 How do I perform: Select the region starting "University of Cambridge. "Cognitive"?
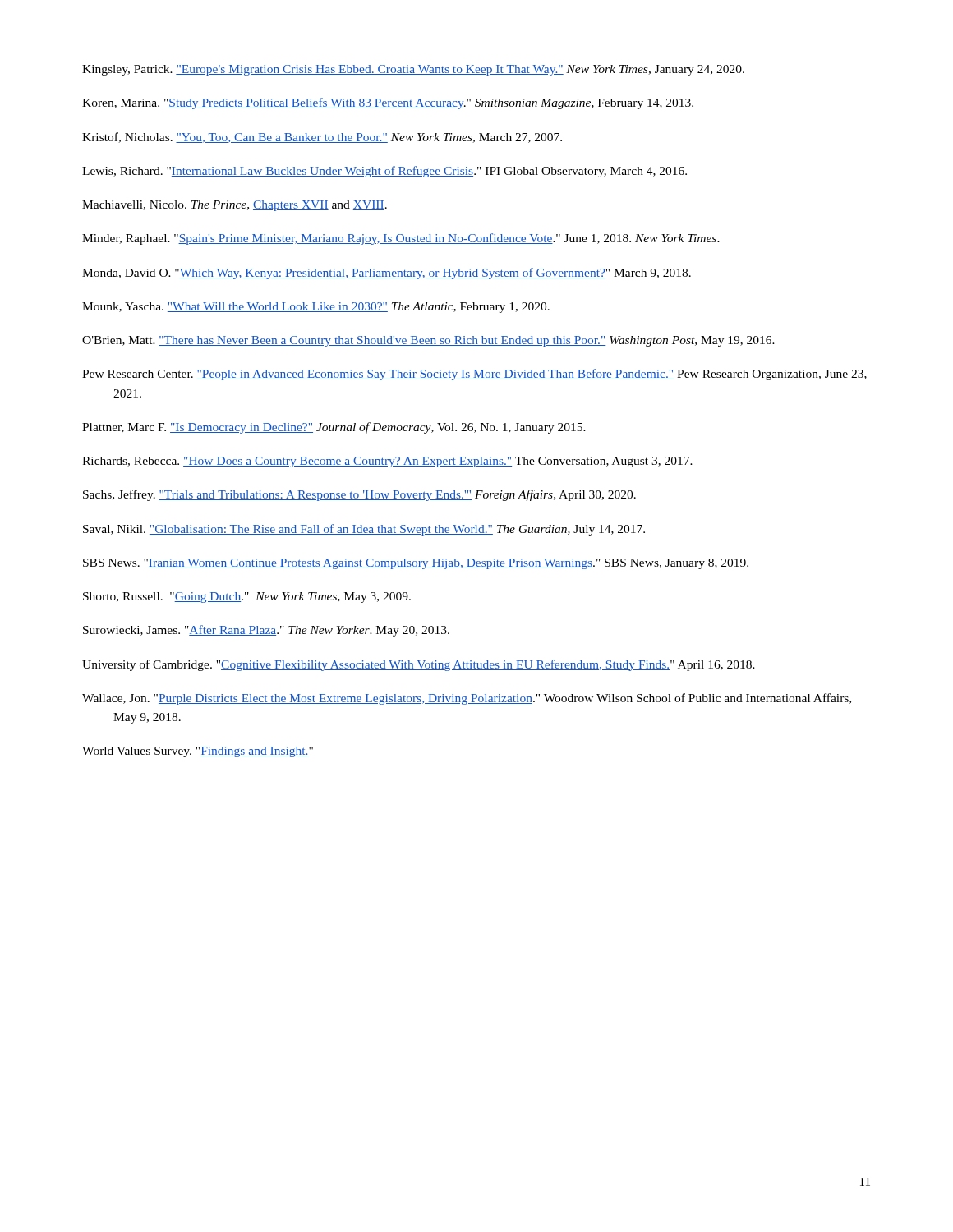(x=419, y=664)
